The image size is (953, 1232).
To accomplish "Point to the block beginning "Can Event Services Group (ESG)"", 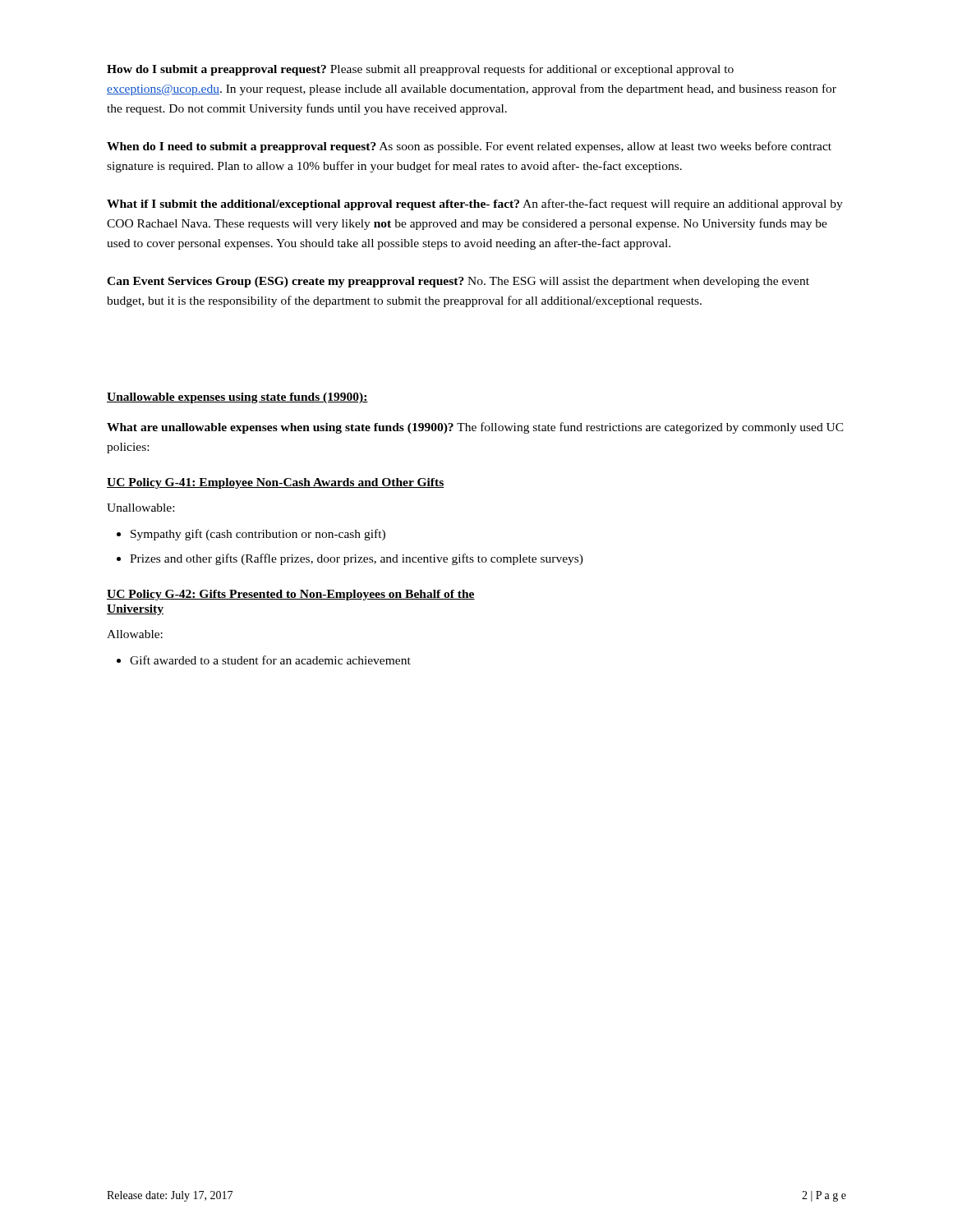I will 458,290.
